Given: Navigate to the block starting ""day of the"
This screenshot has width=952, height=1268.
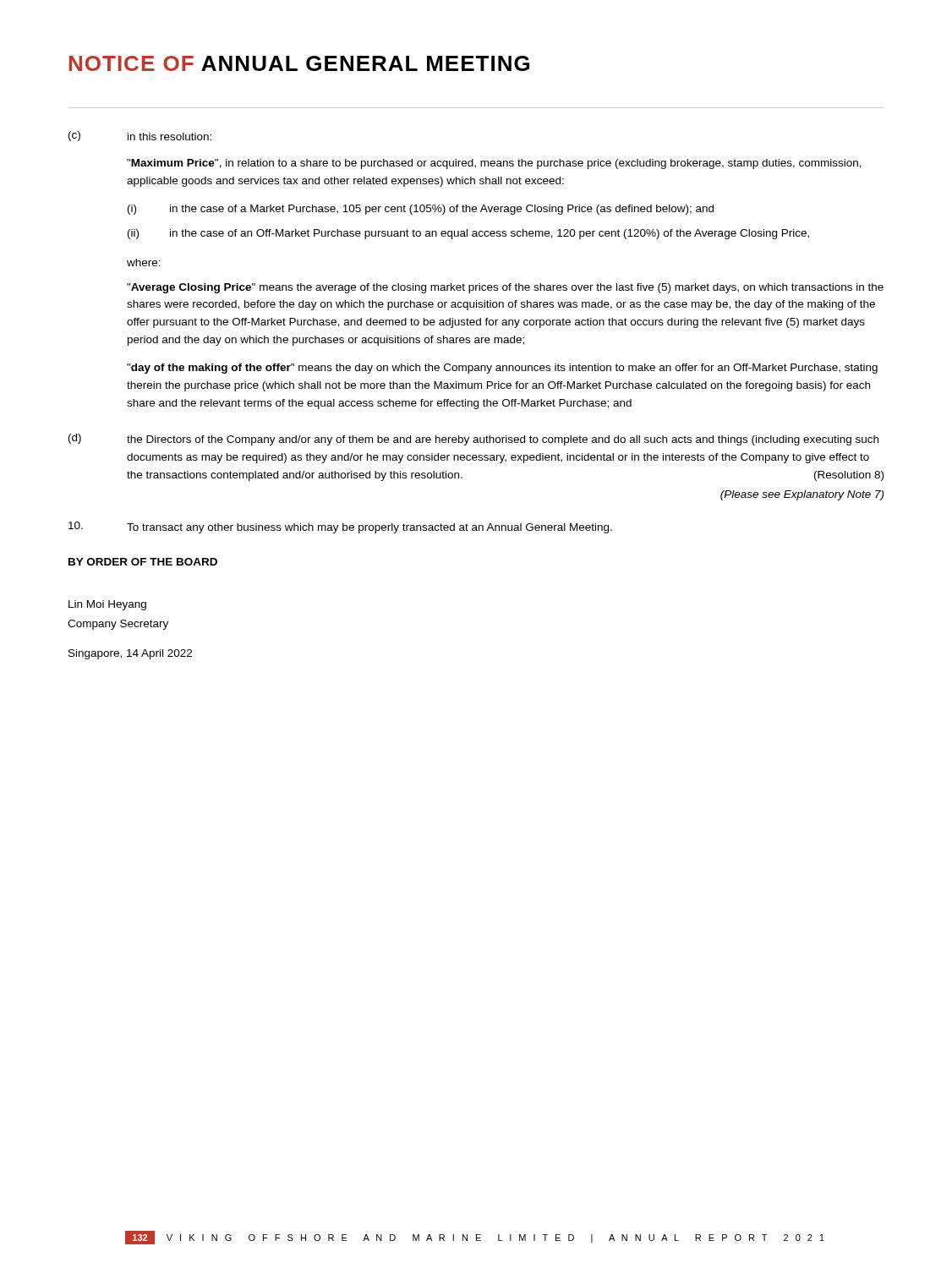Looking at the screenshot, I should 502,385.
